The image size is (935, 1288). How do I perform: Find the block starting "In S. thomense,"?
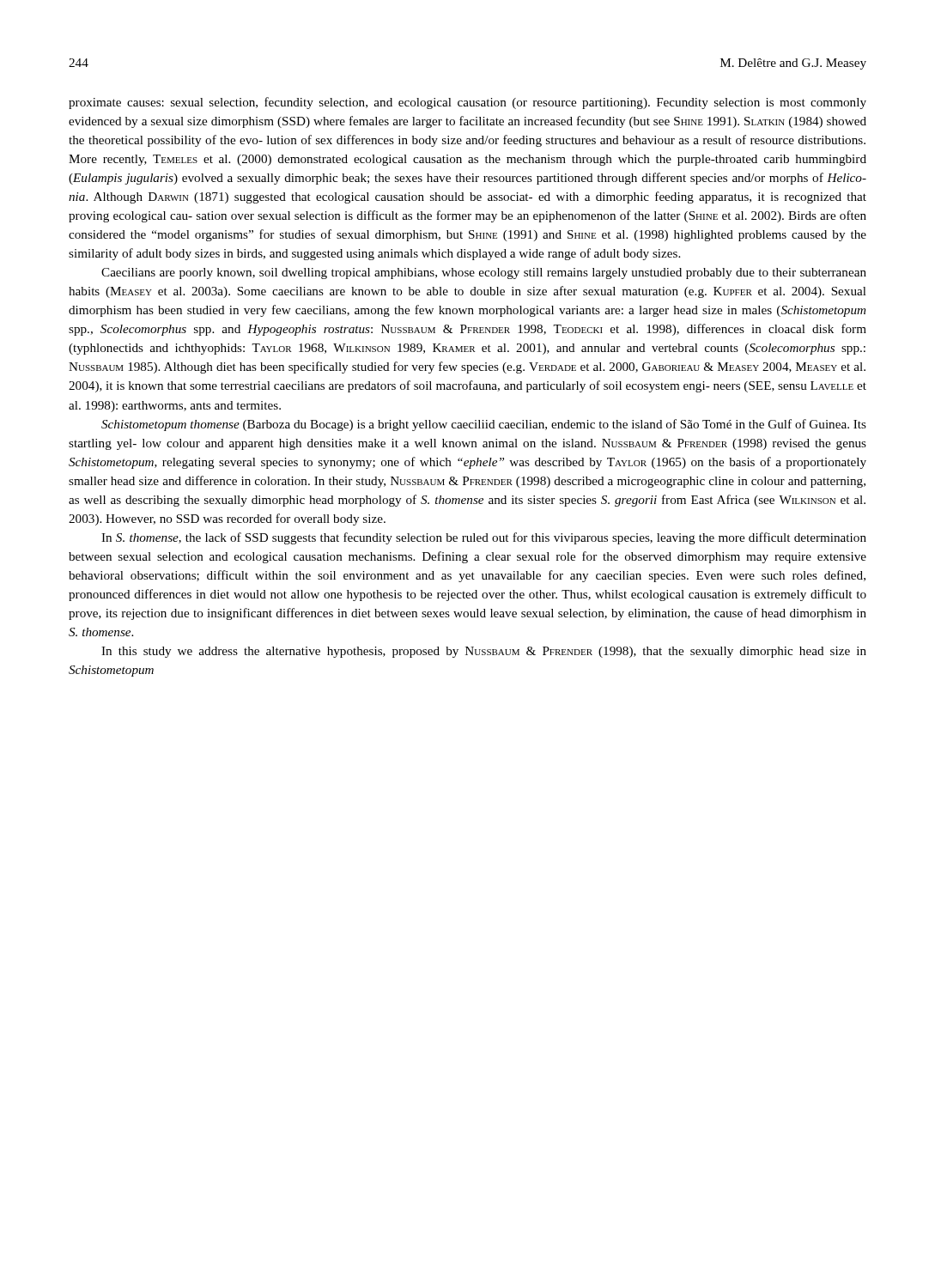(x=468, y=585)
